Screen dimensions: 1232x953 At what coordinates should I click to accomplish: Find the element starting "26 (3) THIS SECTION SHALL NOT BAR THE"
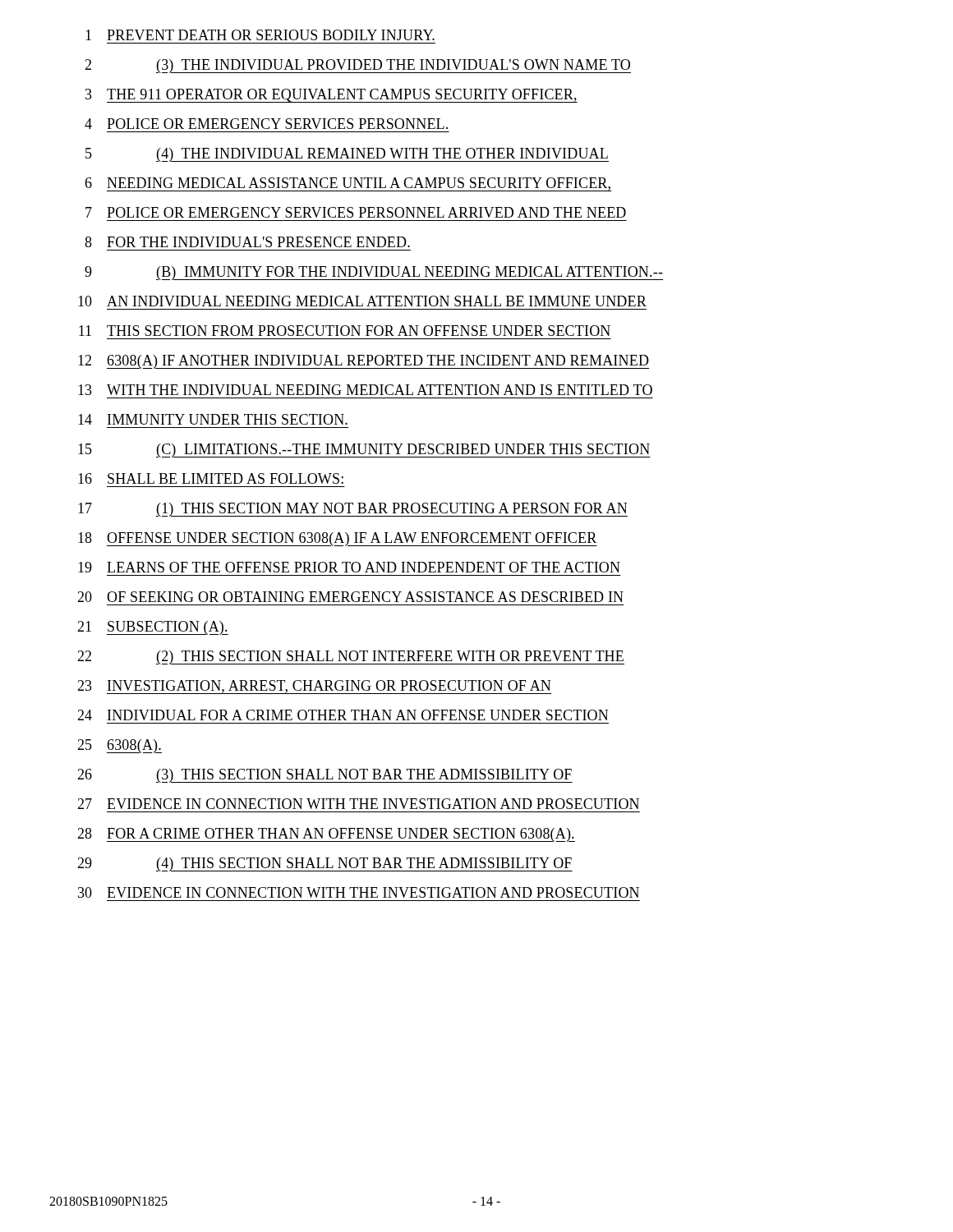point(476,775)
